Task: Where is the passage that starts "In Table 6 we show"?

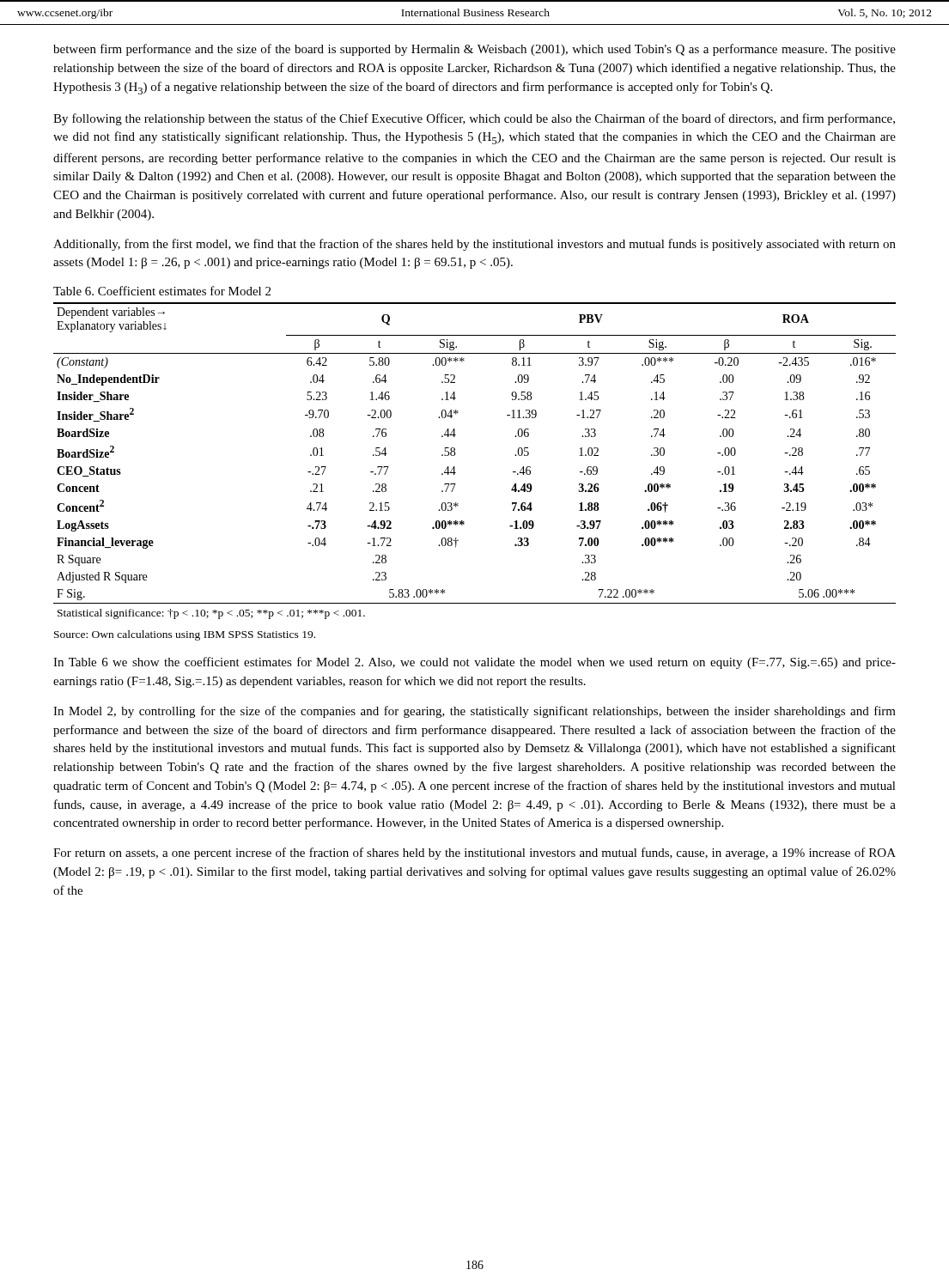Action: pyautogui.click(x=474, y=672)
